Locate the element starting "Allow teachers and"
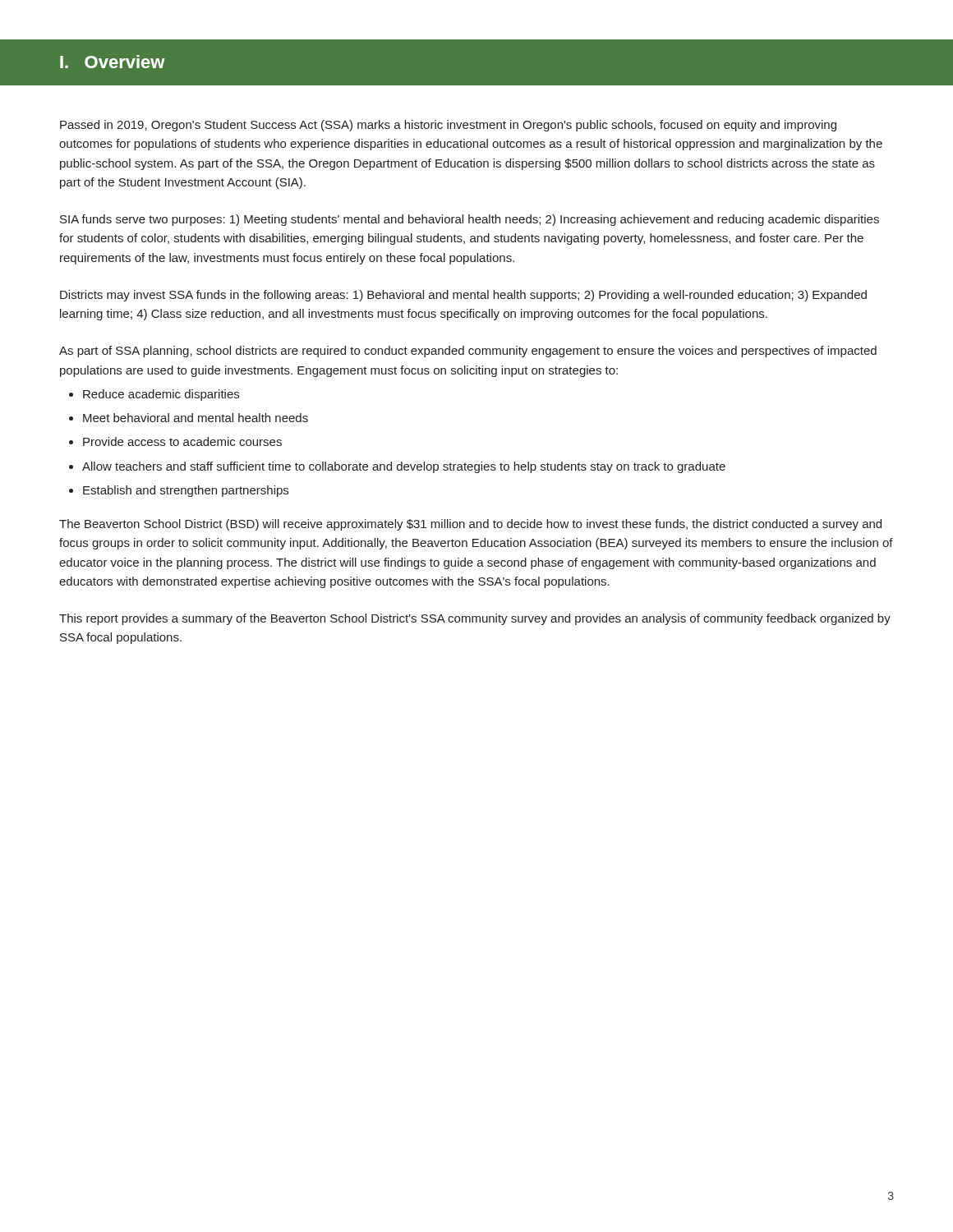Viewport: 953px width, 1232px height. click(x=404, y=466)
